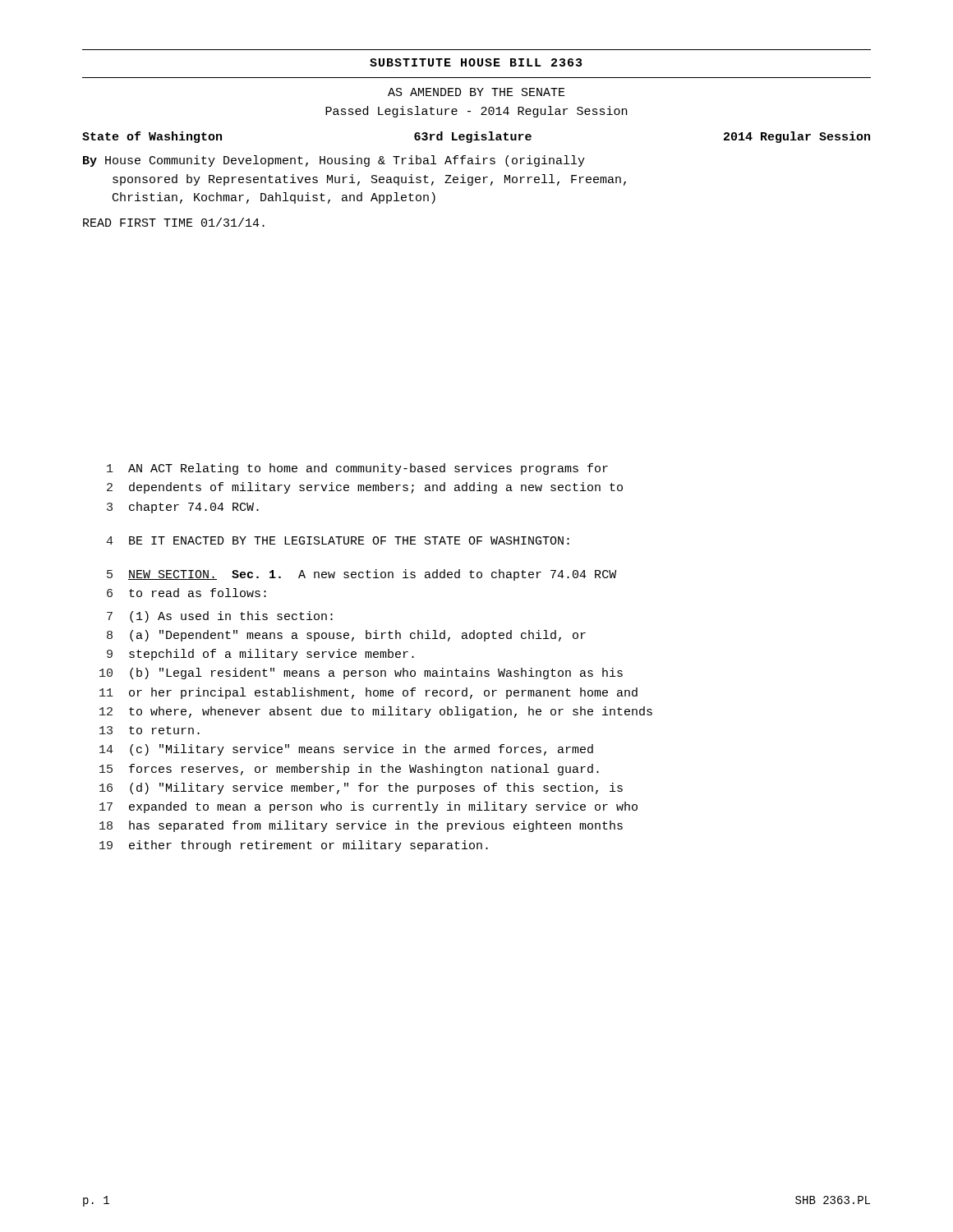The width and height of the screenshot is (953, 1232).
Task: Find the block on this page that starts "AS AMENDED BY THE"
Action: pyautogui.click(x=476, y=93)
